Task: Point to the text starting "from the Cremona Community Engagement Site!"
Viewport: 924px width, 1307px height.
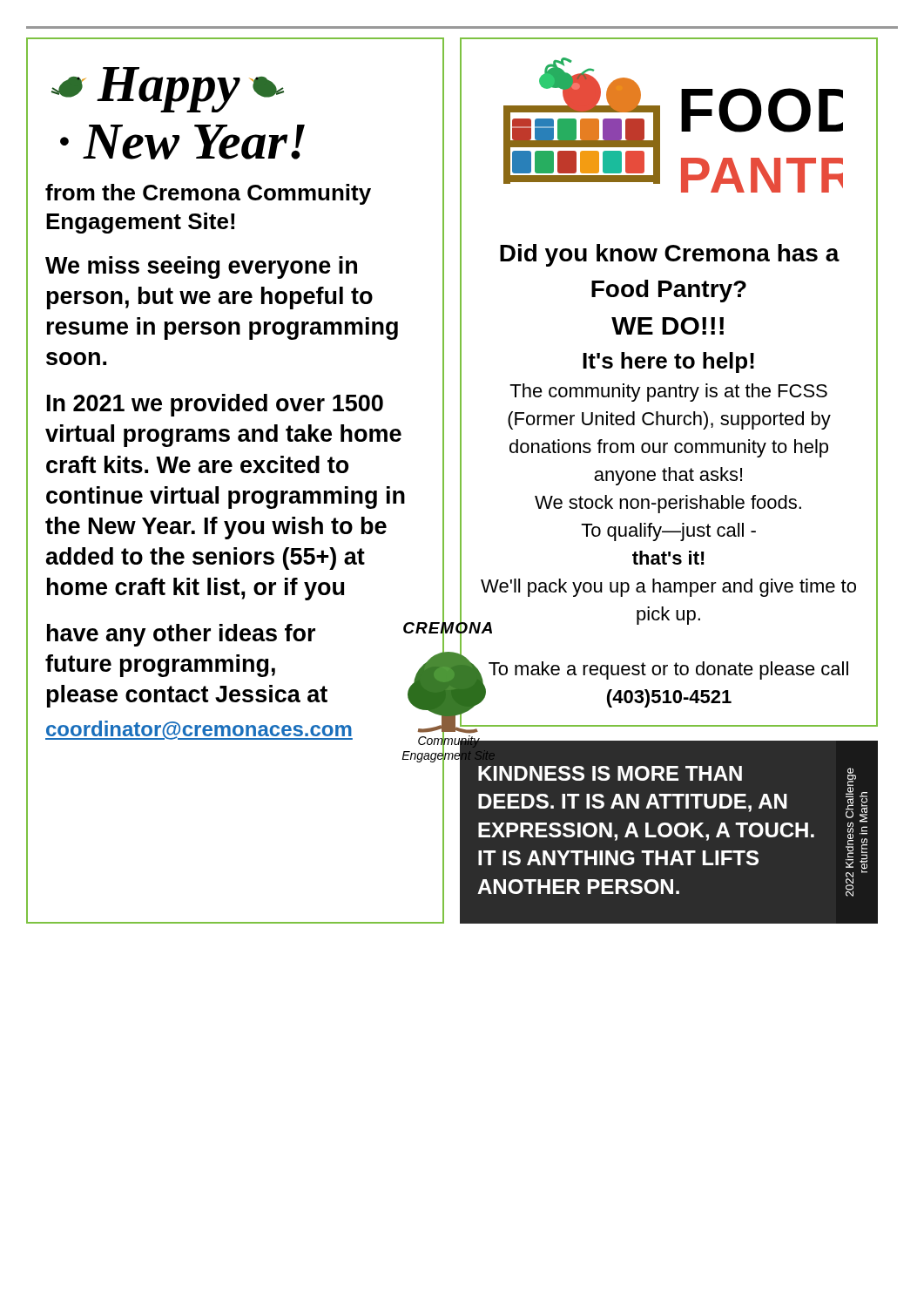Action: (208, 207)
